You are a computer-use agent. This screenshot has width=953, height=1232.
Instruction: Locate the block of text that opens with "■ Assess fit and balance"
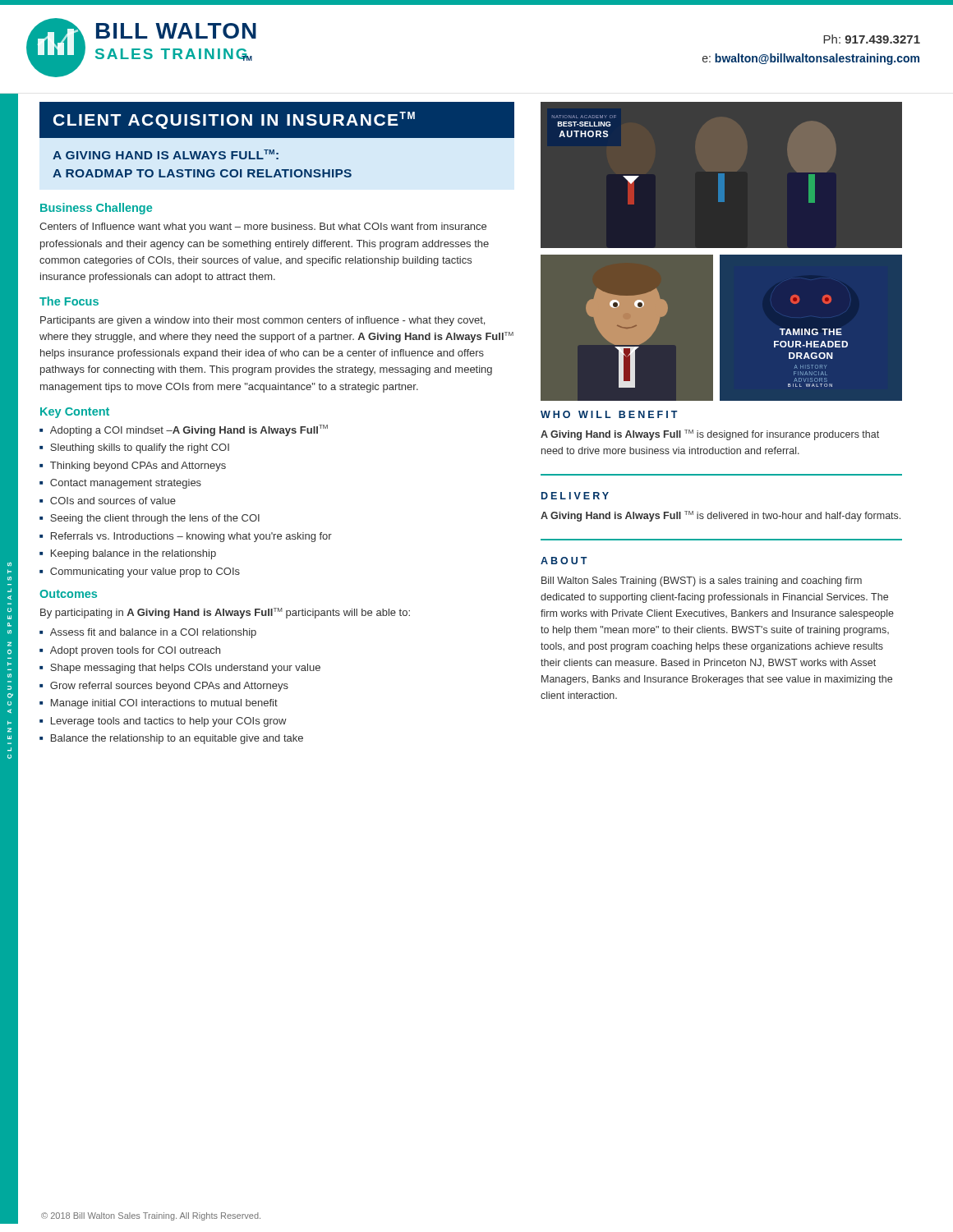[148, 632]
